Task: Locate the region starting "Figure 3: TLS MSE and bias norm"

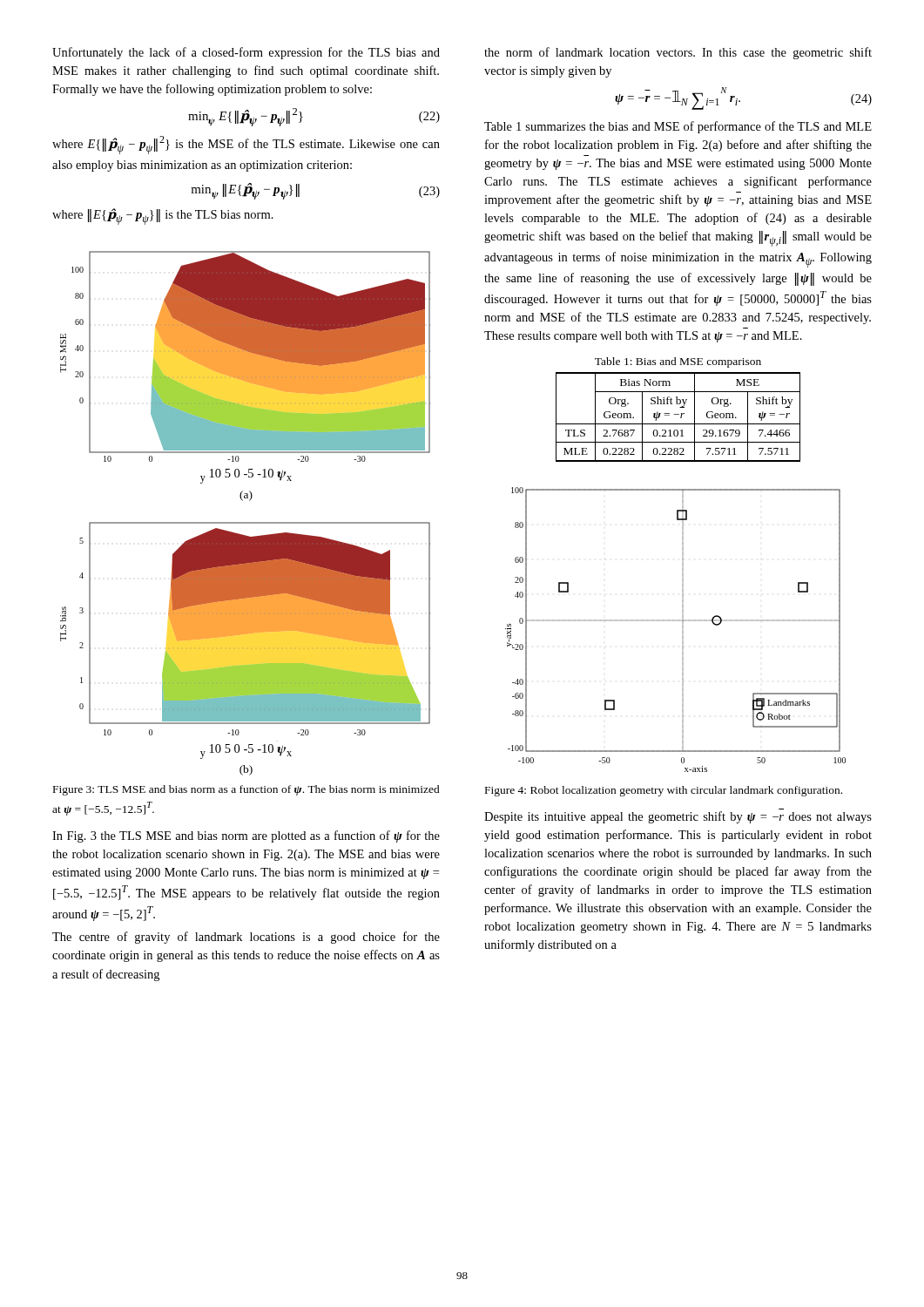Action: tap(246, 800)
